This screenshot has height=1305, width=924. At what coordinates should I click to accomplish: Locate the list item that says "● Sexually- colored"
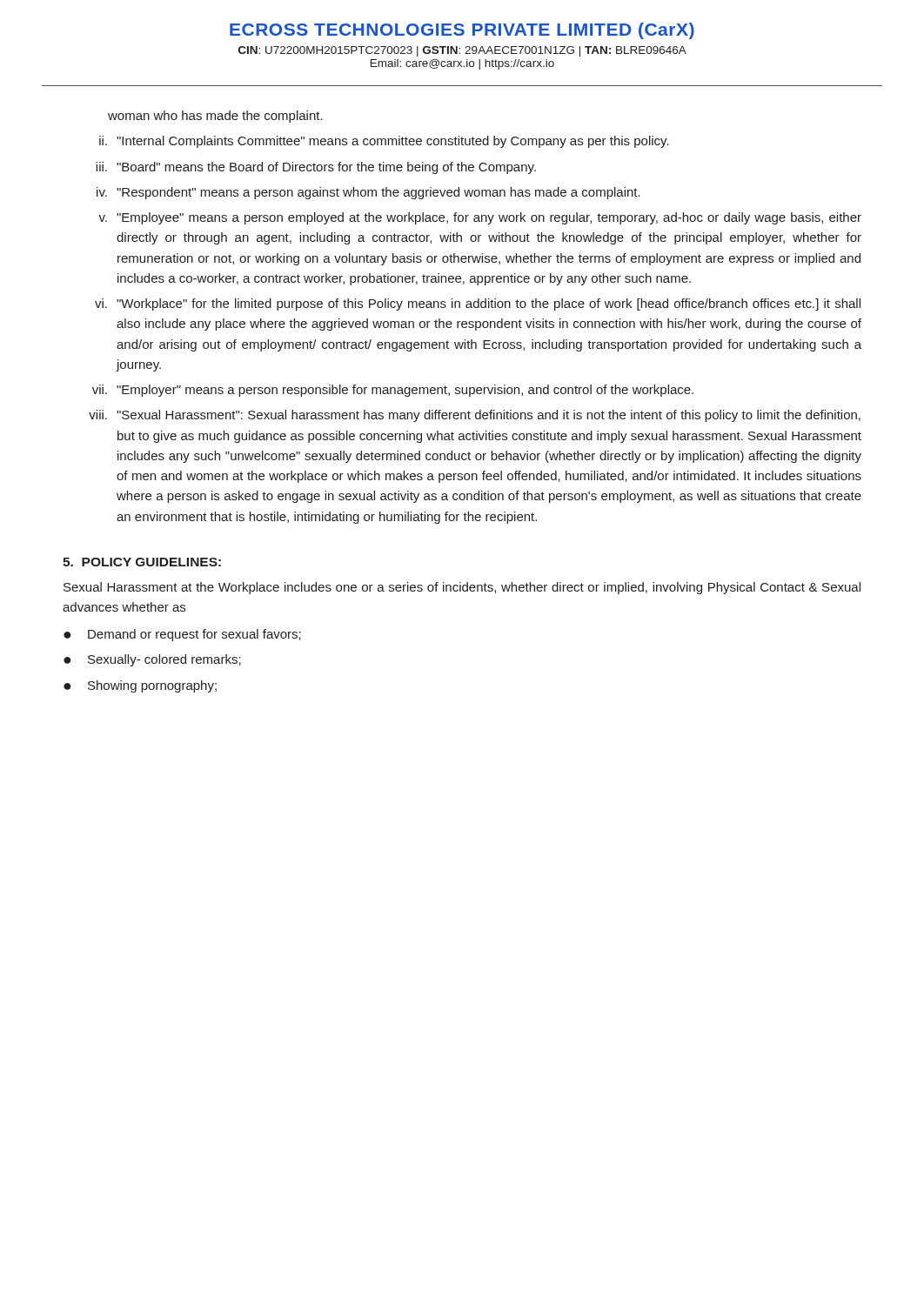pyautogui.click(x=152, y=660)
